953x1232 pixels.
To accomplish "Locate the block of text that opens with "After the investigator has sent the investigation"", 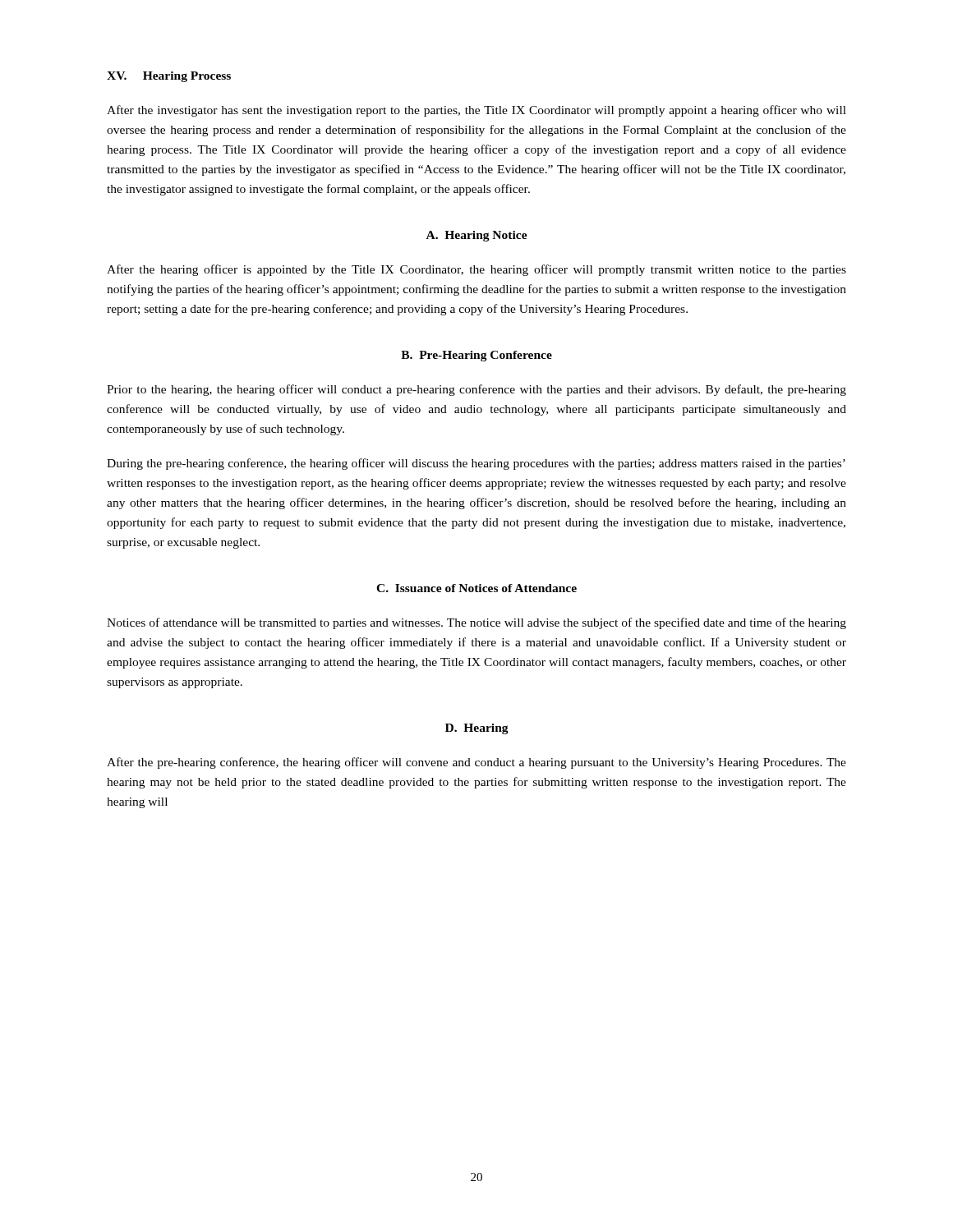I will (476, 149).
